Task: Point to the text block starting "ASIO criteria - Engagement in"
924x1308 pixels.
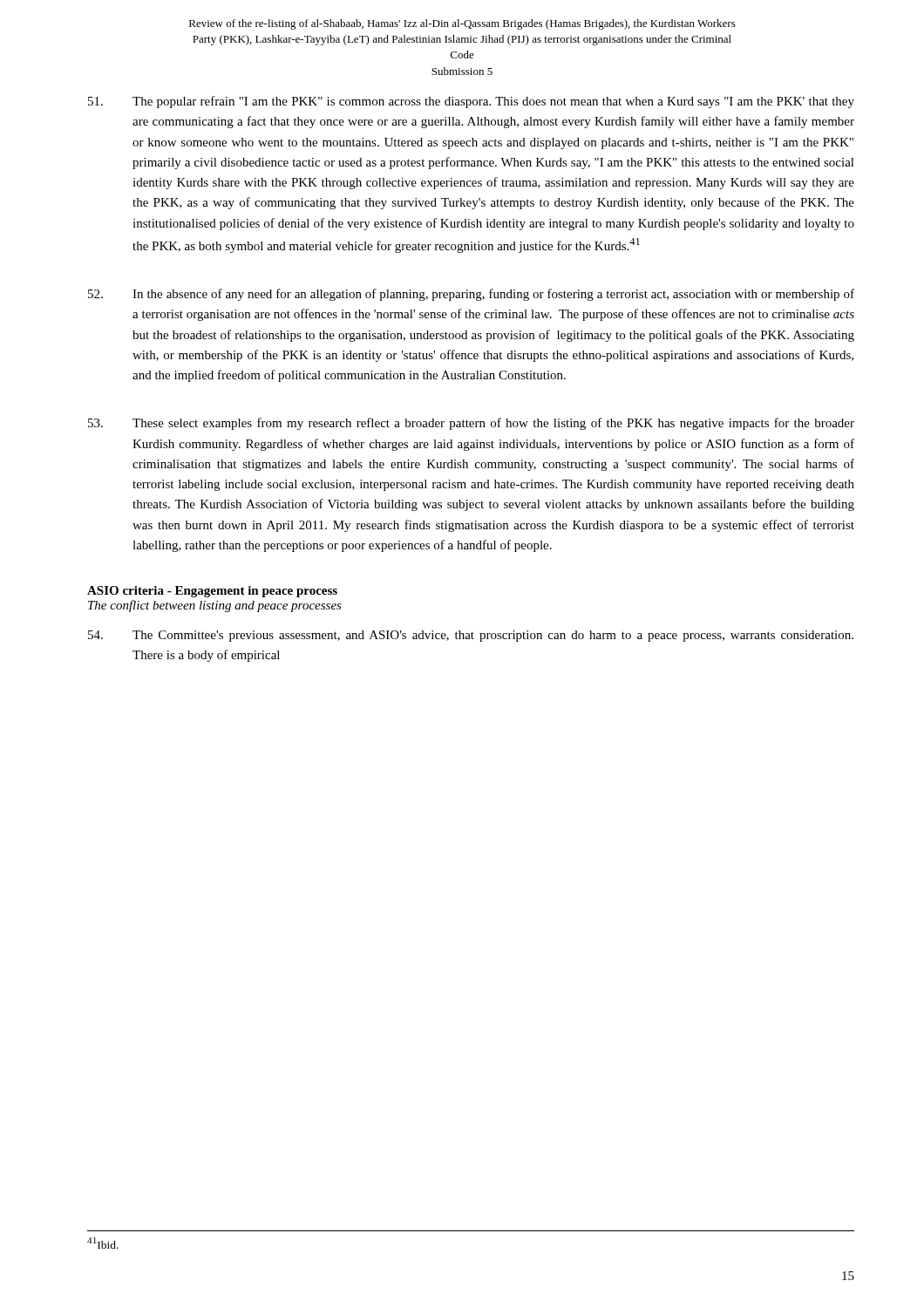Action: 212,592
